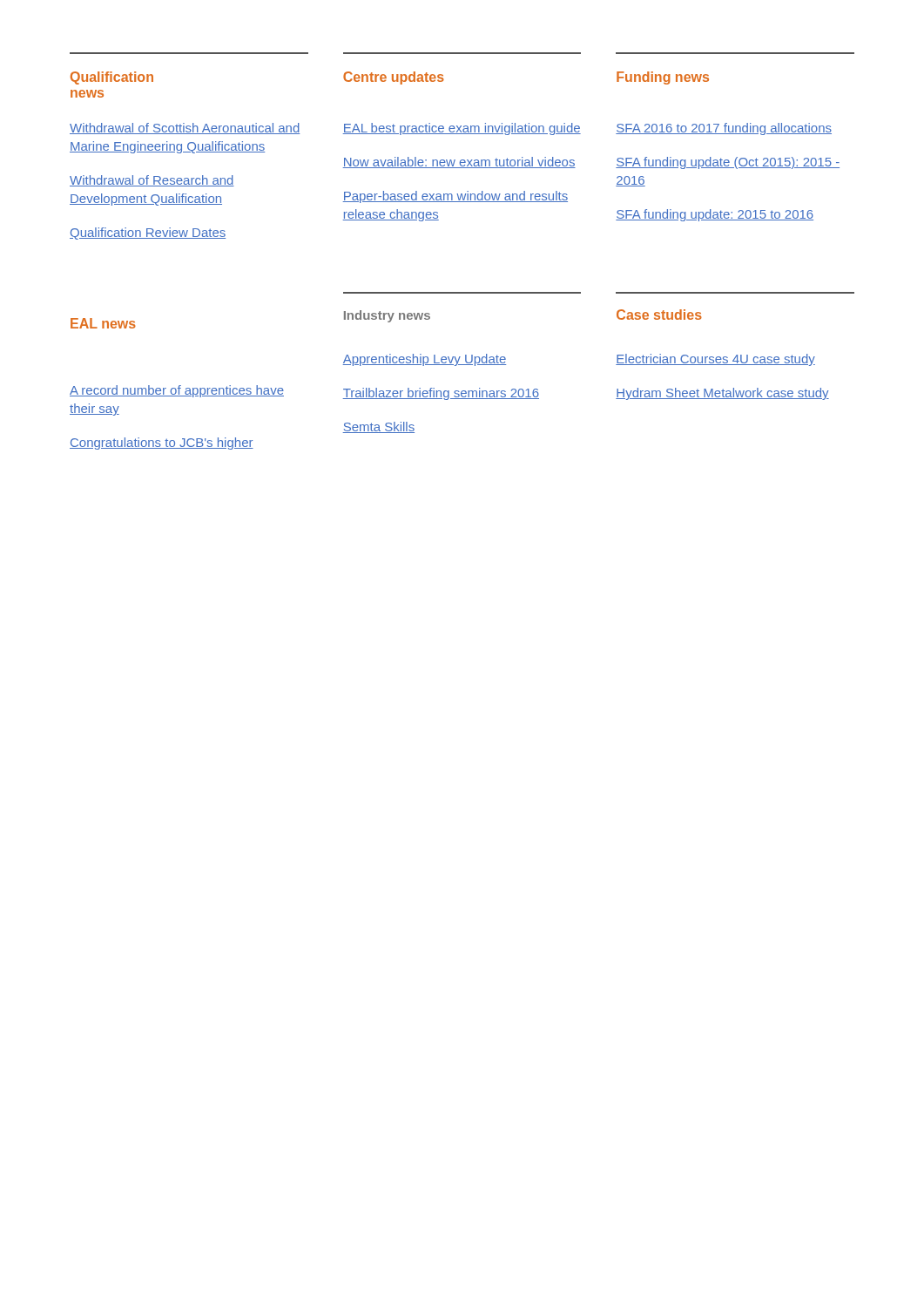Click on the list item that reads "A record number of apprentices"
This screenshot has height=1307, width=924.
pos(177,399)
